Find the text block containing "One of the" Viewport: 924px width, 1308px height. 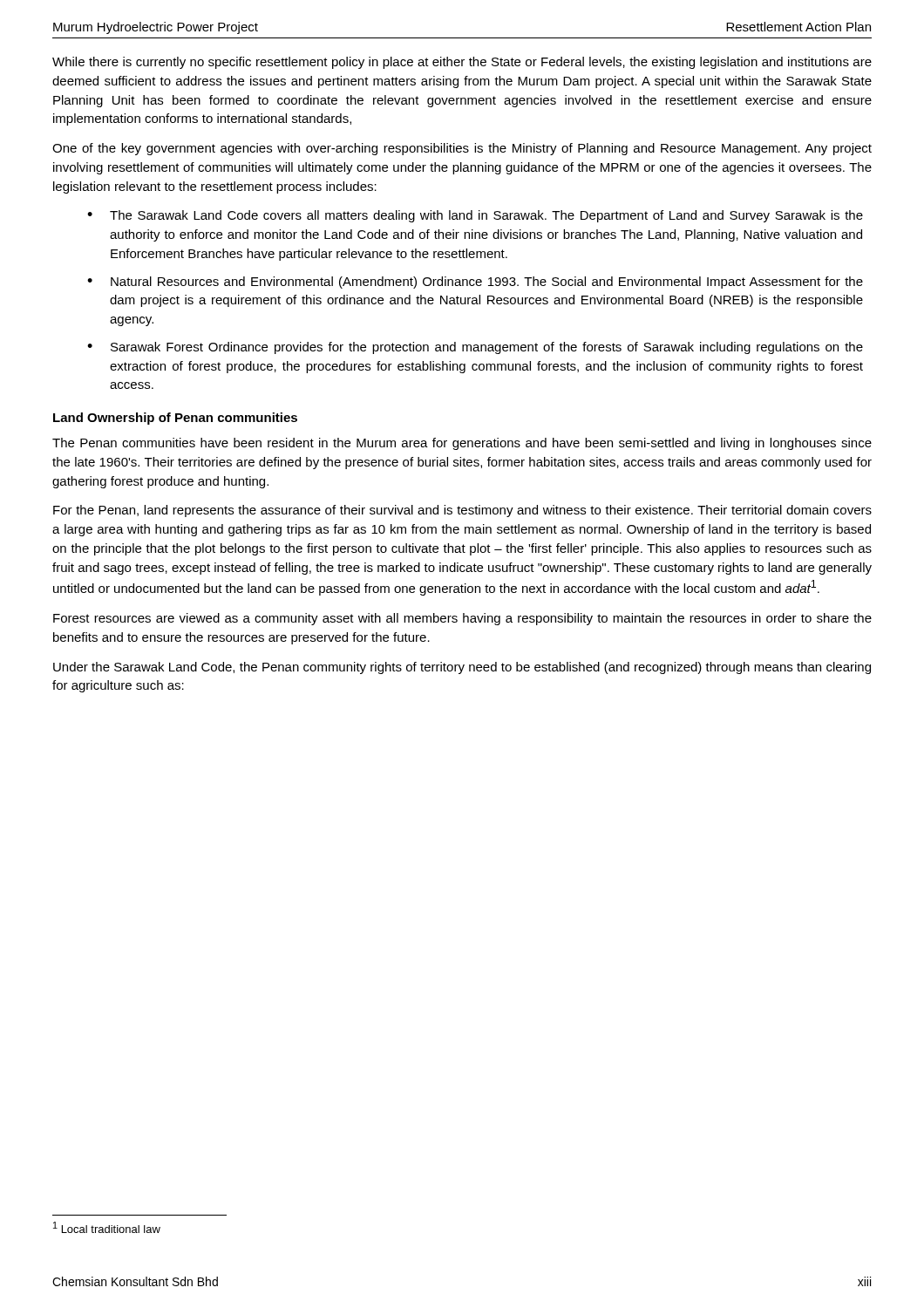[462, 167]
